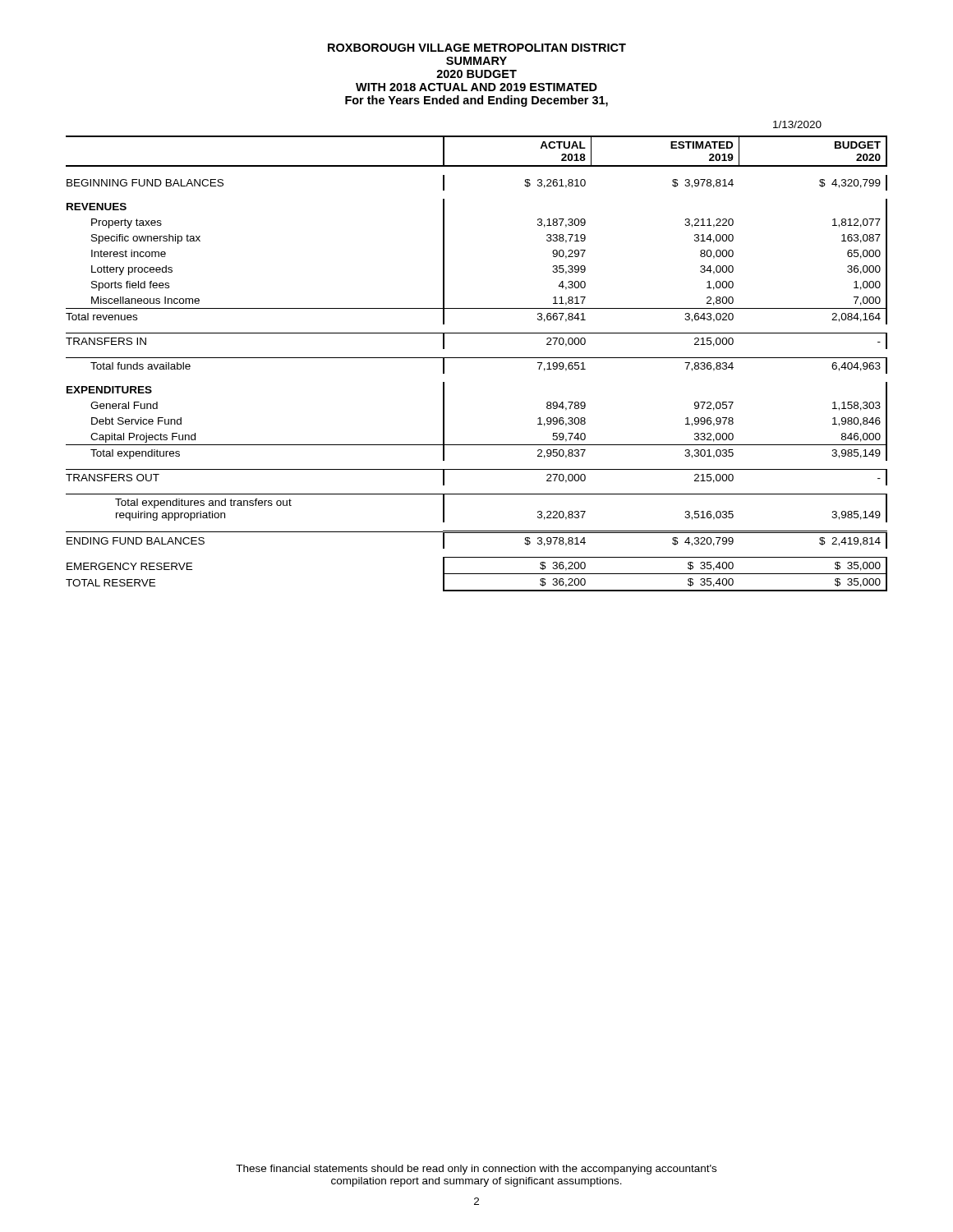
Task: Find the element starting "These financial statements"
Action: click(476, 1174)
